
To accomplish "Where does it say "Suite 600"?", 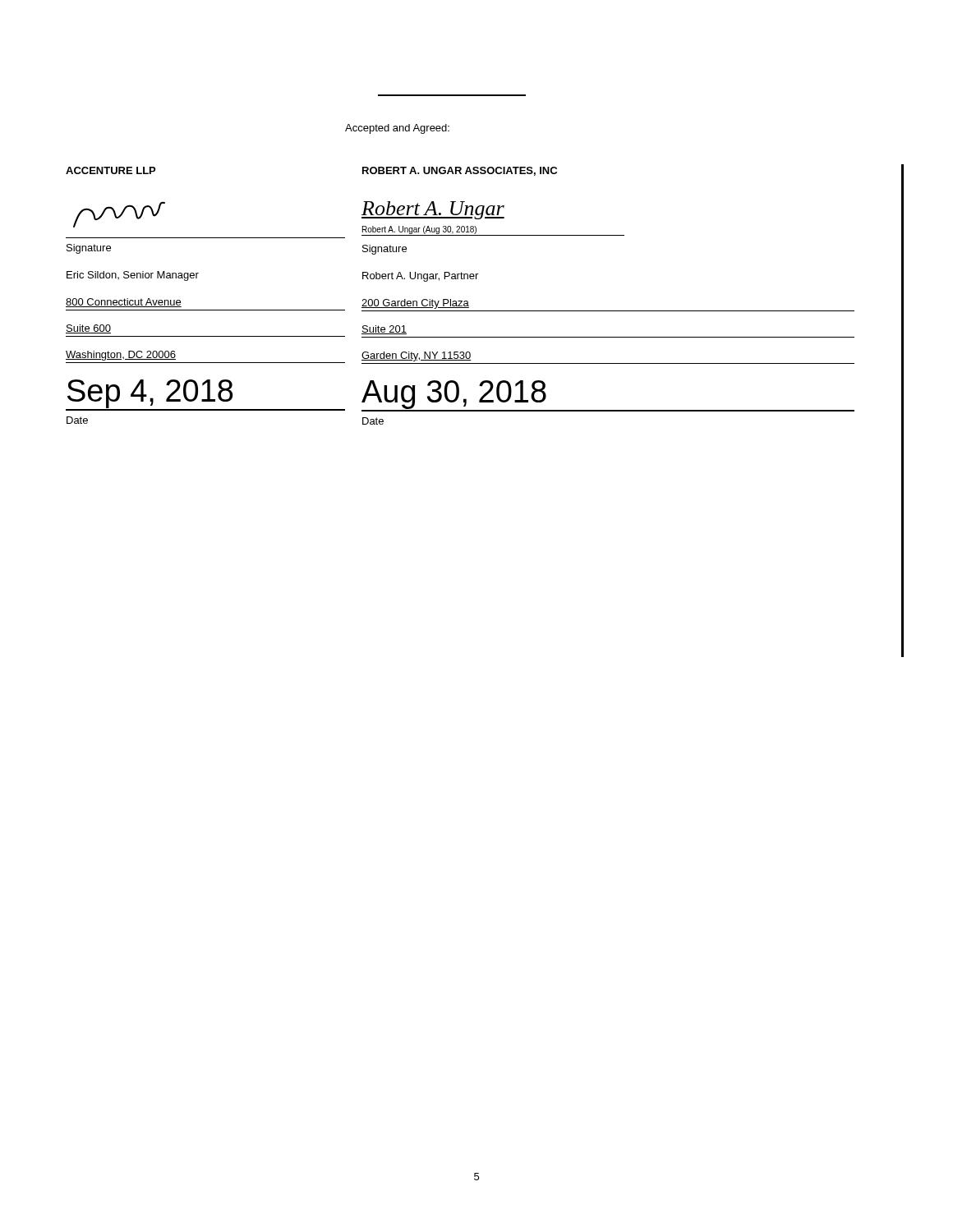I will pos(88,328).
